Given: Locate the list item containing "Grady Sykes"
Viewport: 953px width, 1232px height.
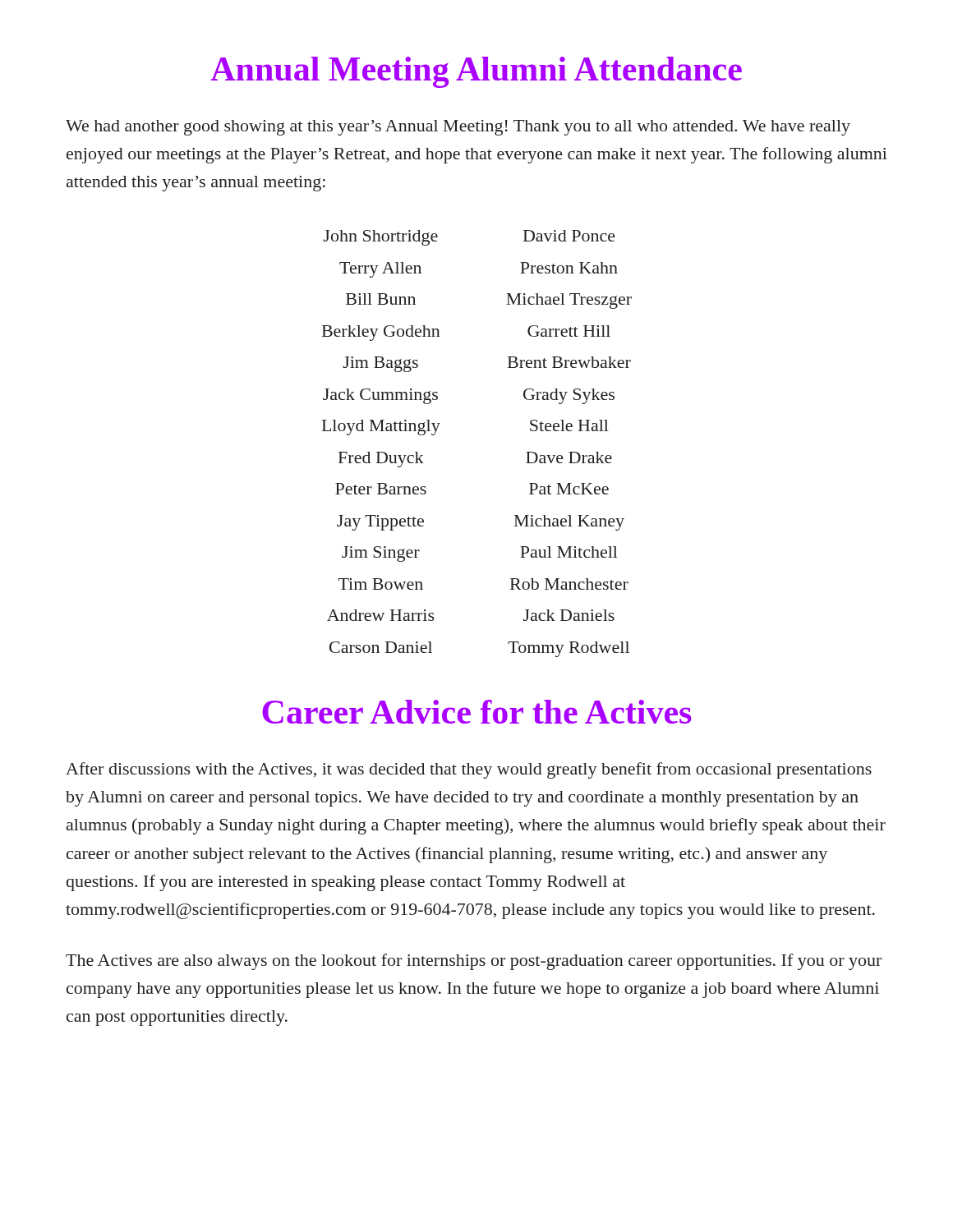Looking at the screenshot, I should [x=569, y=394].
